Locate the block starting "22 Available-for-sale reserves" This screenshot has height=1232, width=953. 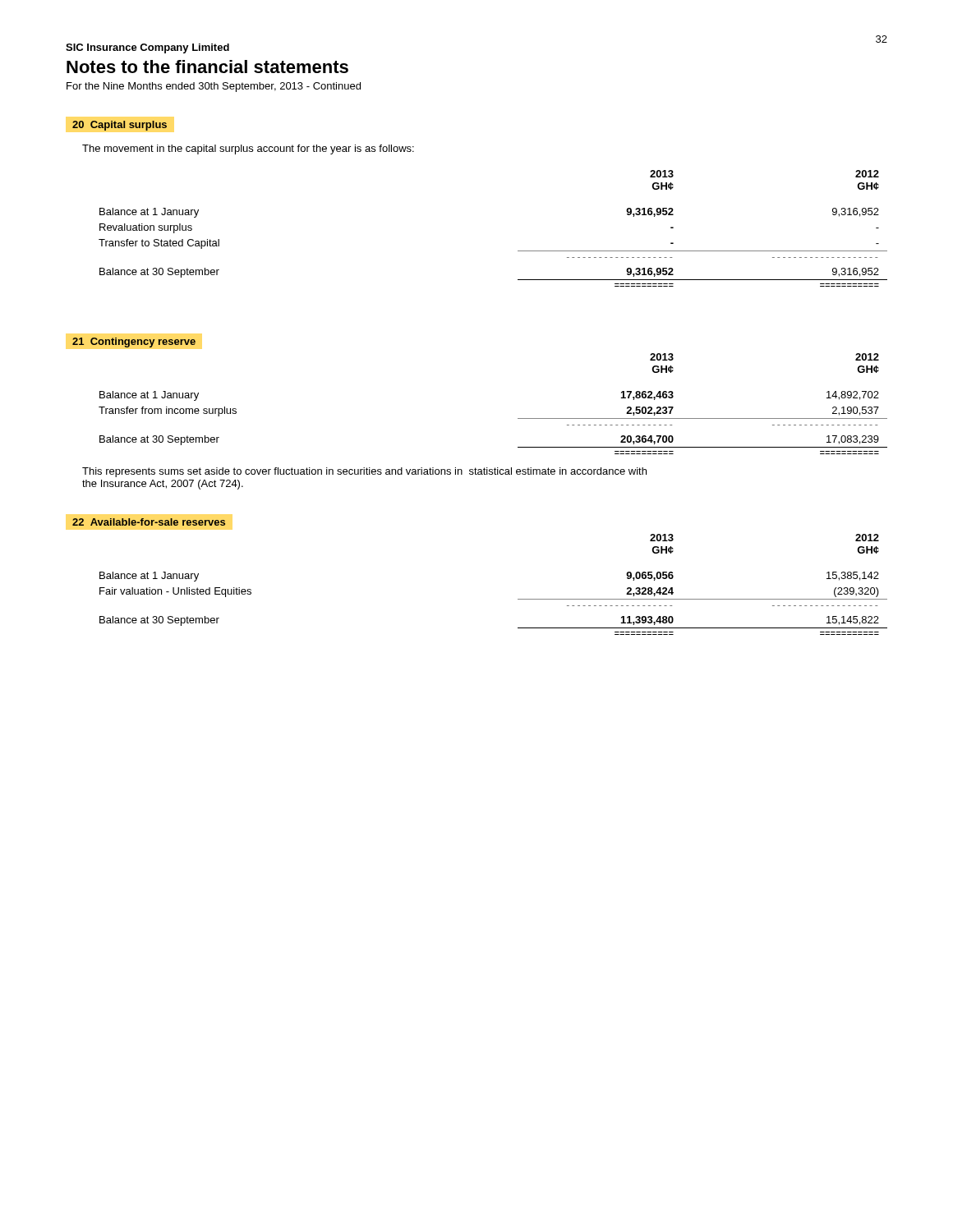pyautogui.click(x=149, y=522)
